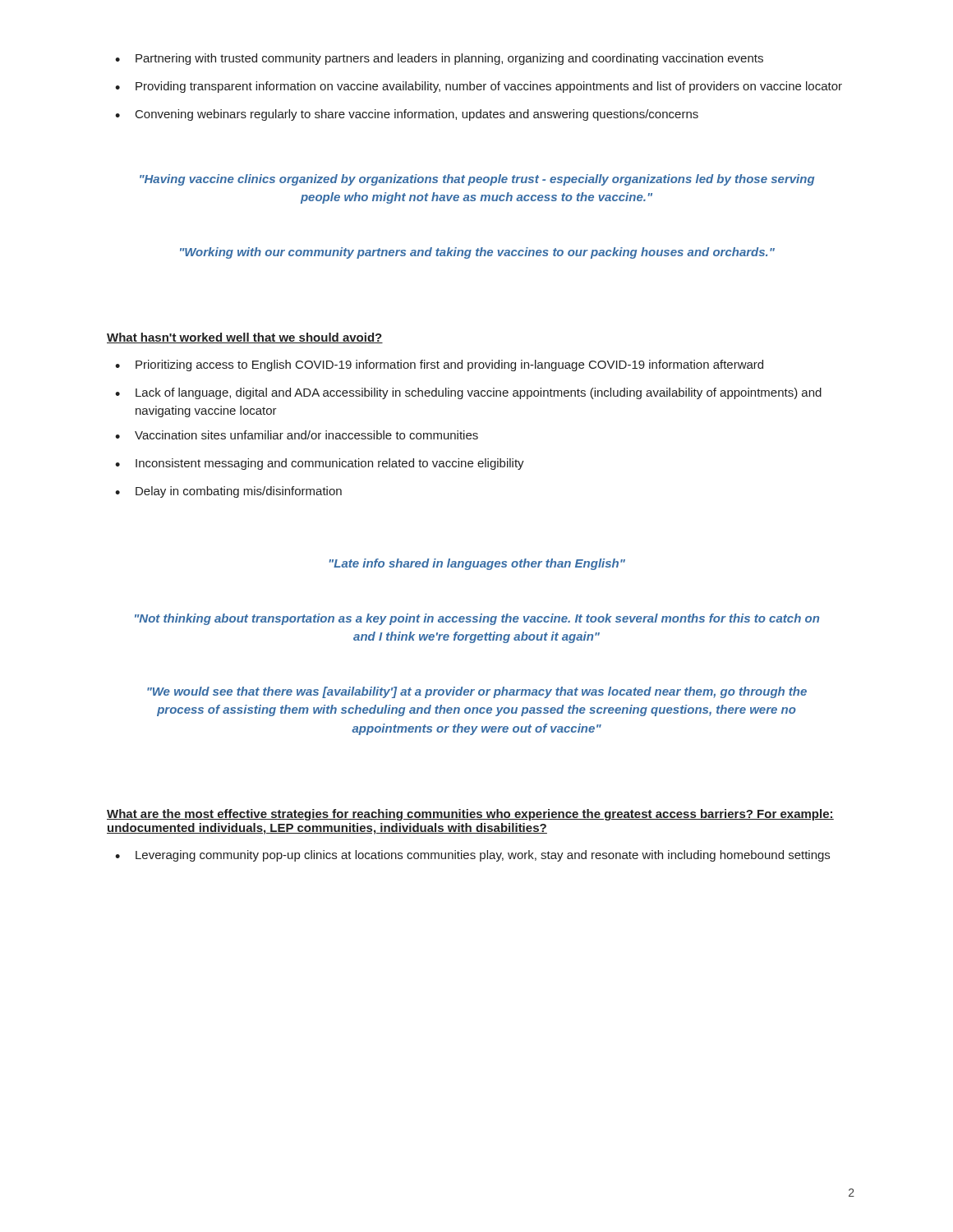Locate the block of text that opens with ""Late info shared in languages other than"
Screen dimensions: 1232x953
tap(476, 563)
